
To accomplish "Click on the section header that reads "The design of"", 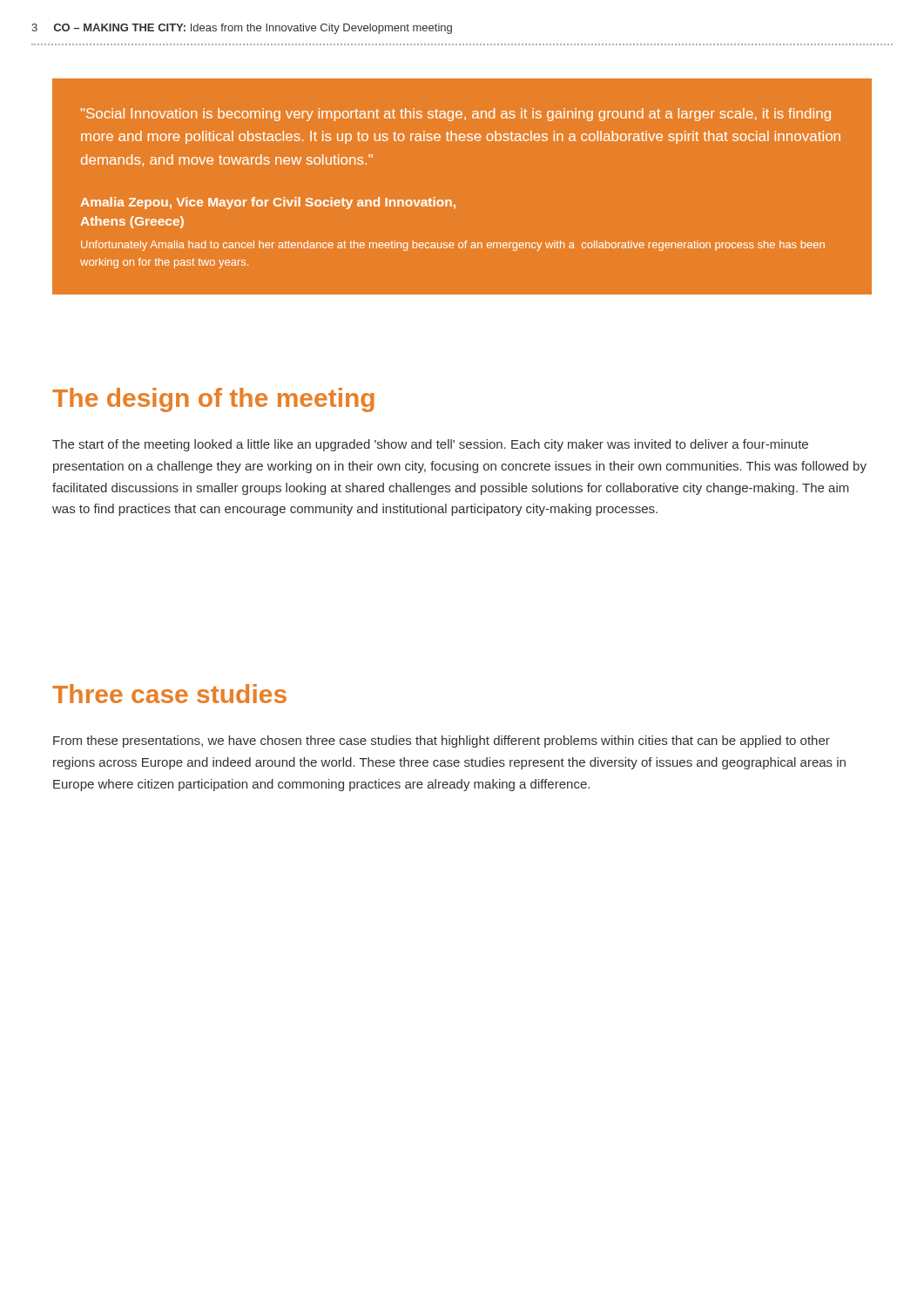I will coord(214,398).
